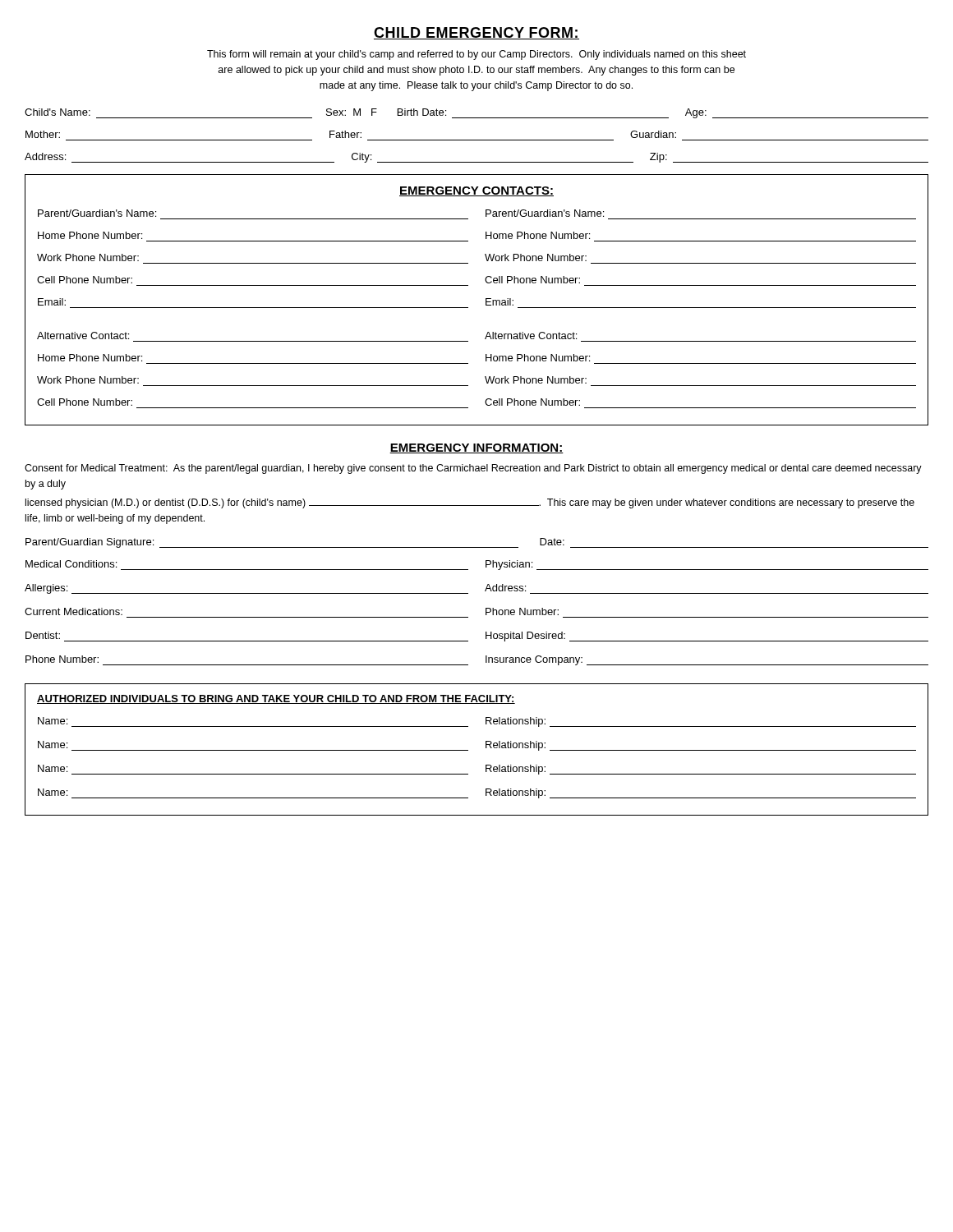
Task: Find the text starting "This form will remain at your child's"
Action: click(476, 70)
